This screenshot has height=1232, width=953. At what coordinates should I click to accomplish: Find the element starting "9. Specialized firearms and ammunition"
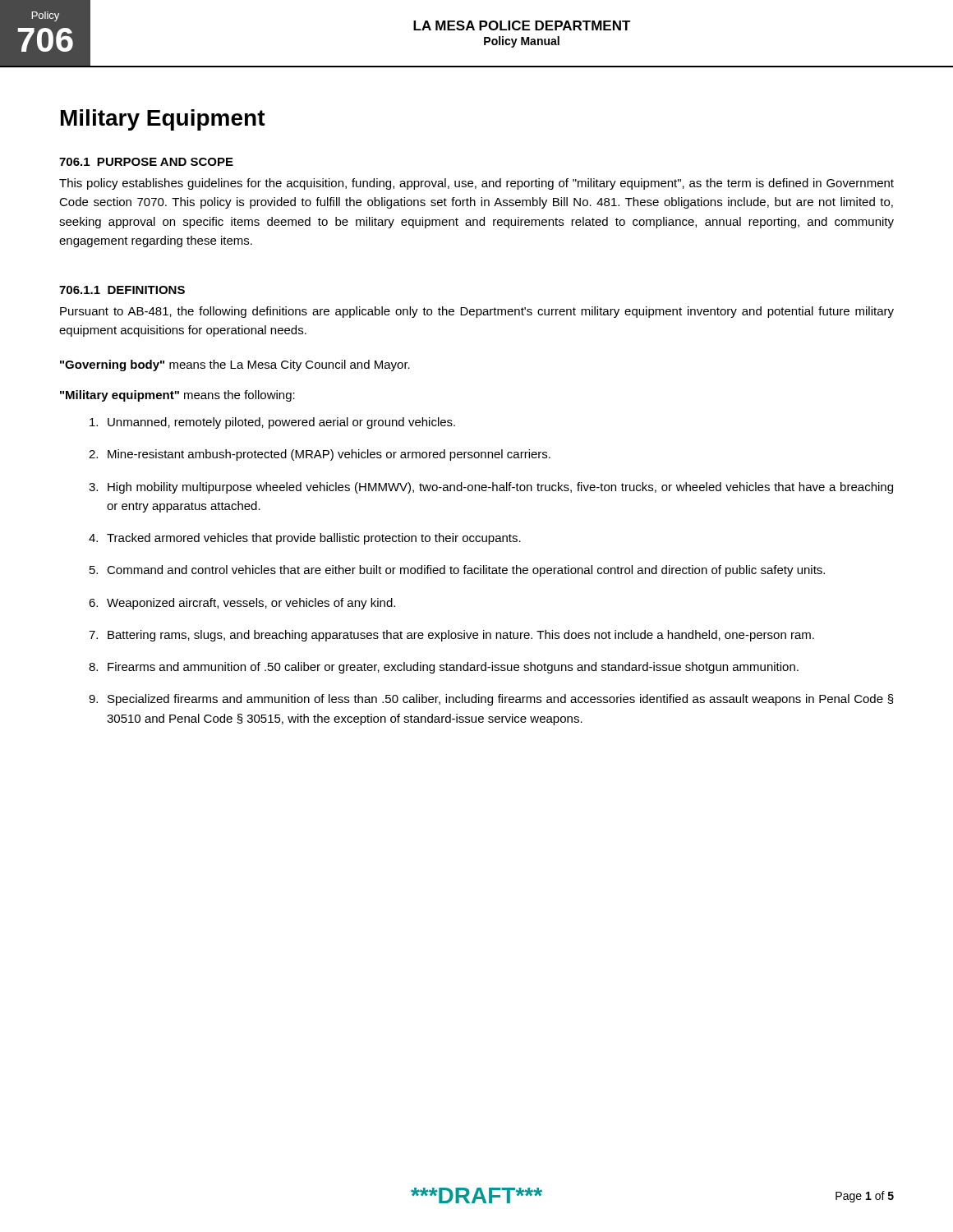(476, 708)
